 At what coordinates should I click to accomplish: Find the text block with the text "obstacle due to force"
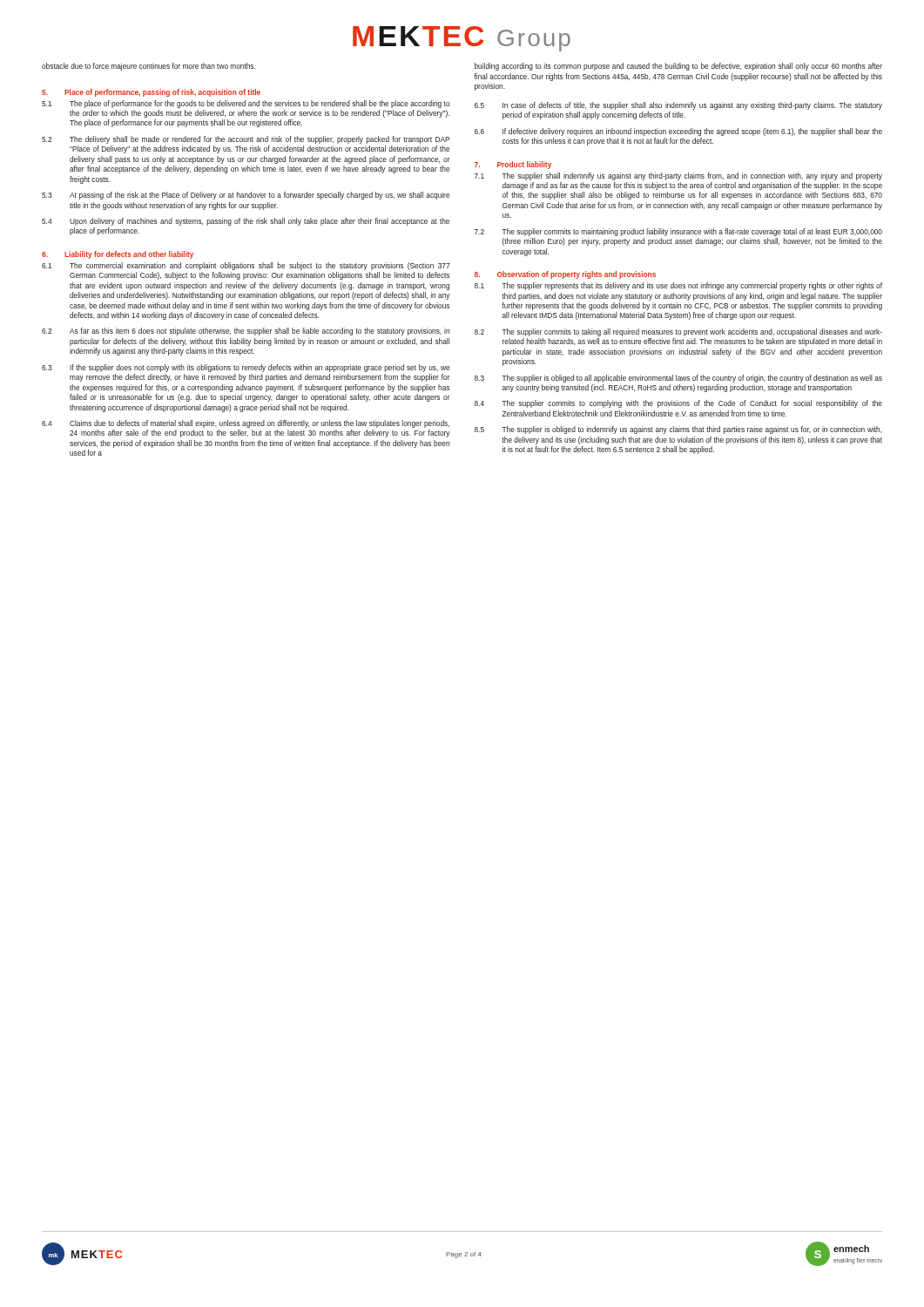pyautogui.click(x=149, y=66)
